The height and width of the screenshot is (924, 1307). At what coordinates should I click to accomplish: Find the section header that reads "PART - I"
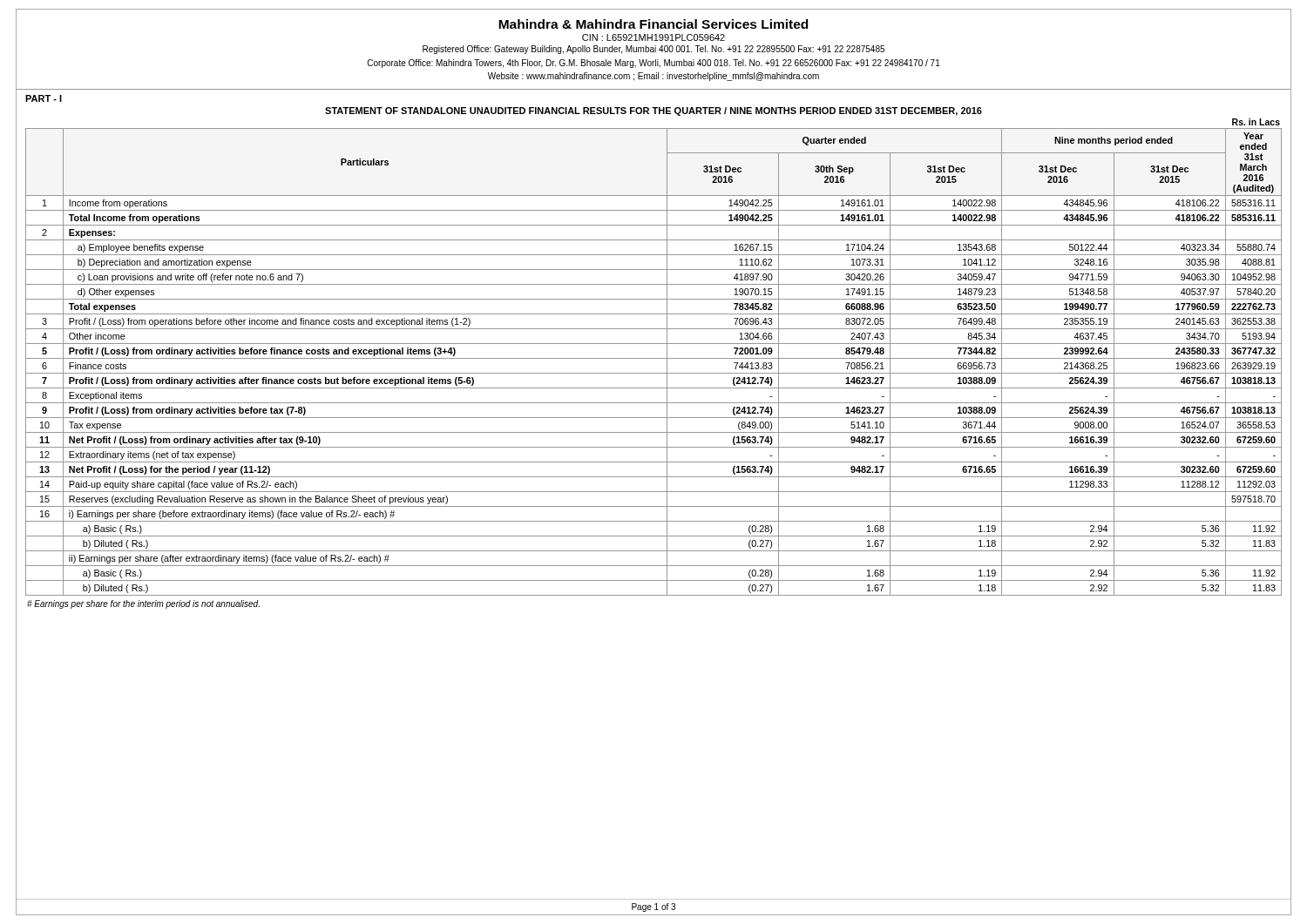44,98
